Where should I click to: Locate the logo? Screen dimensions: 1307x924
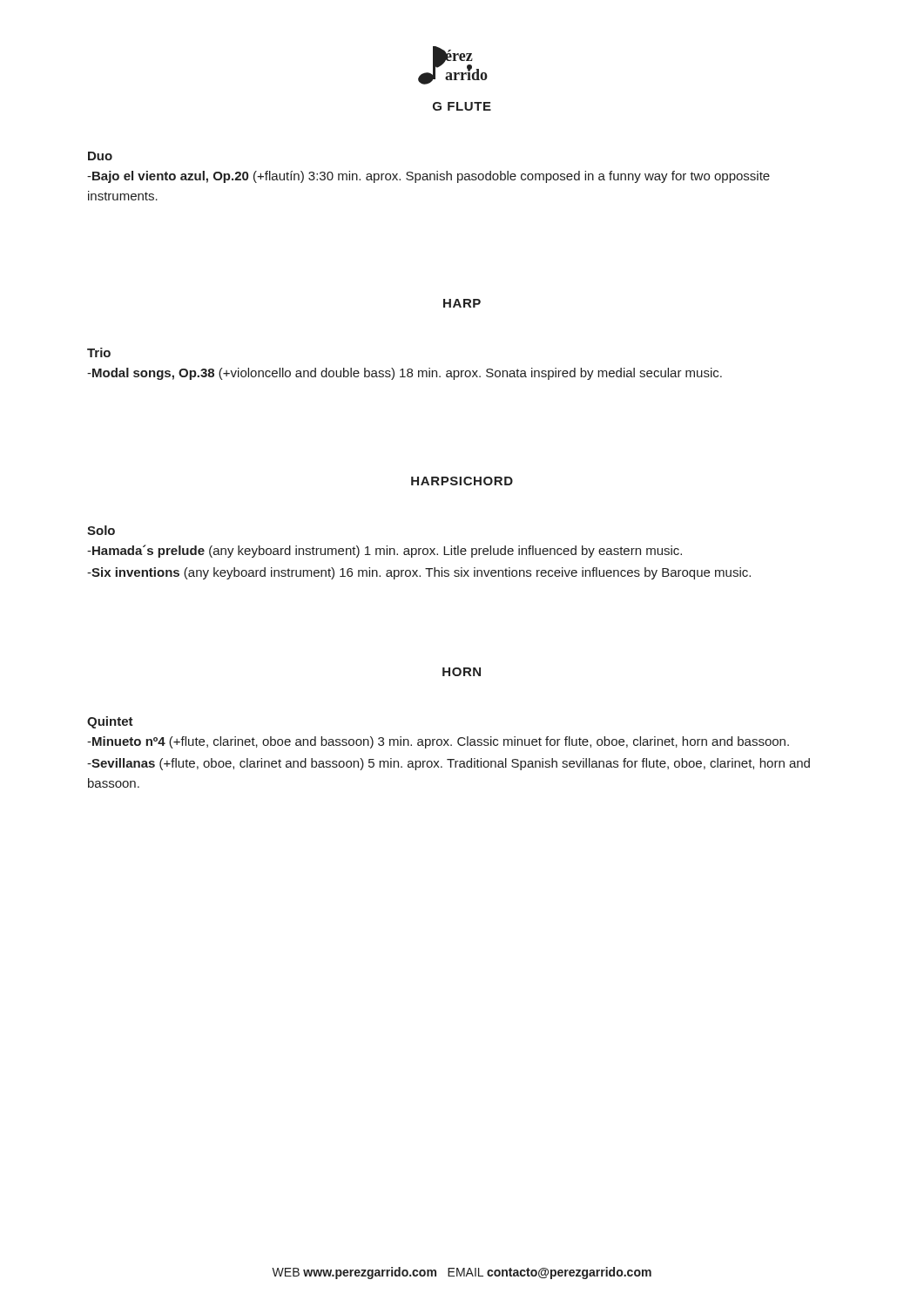click(462, 48)
